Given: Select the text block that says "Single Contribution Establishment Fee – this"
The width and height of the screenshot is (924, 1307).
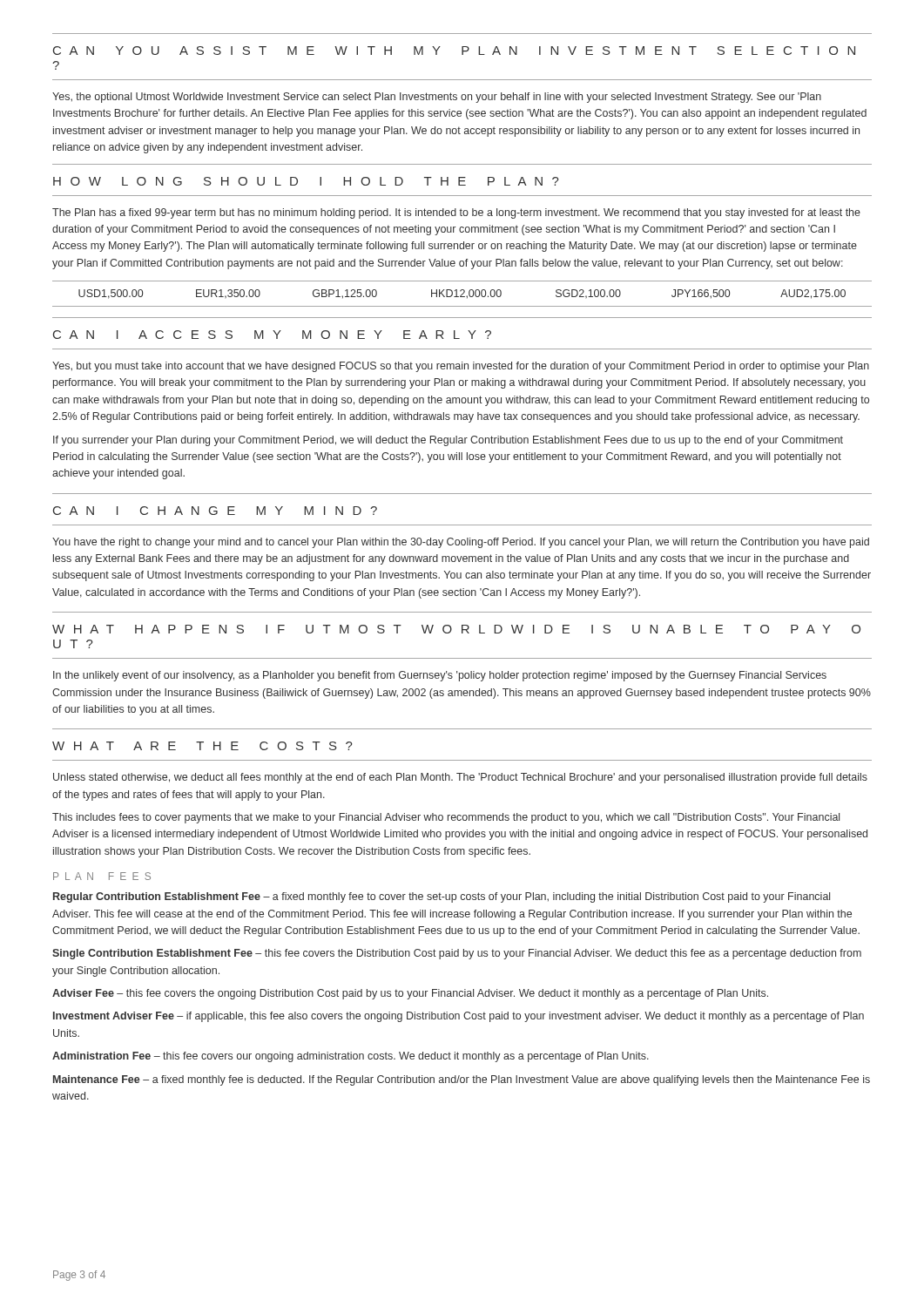Looking at the screenshot, I should 457,962.
